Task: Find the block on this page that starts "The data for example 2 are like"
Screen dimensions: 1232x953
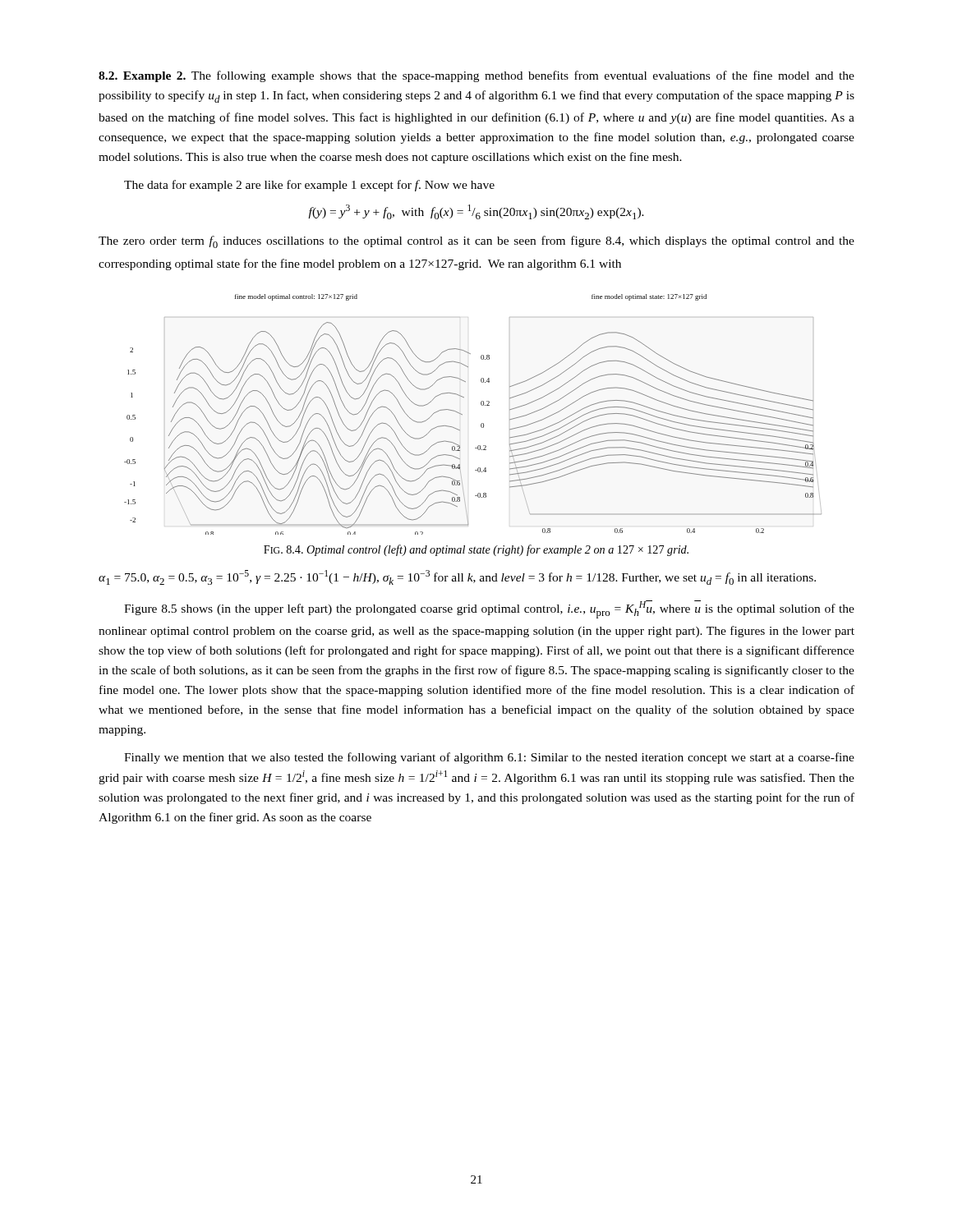Action: pyautogui.click(x=309, y=184)
